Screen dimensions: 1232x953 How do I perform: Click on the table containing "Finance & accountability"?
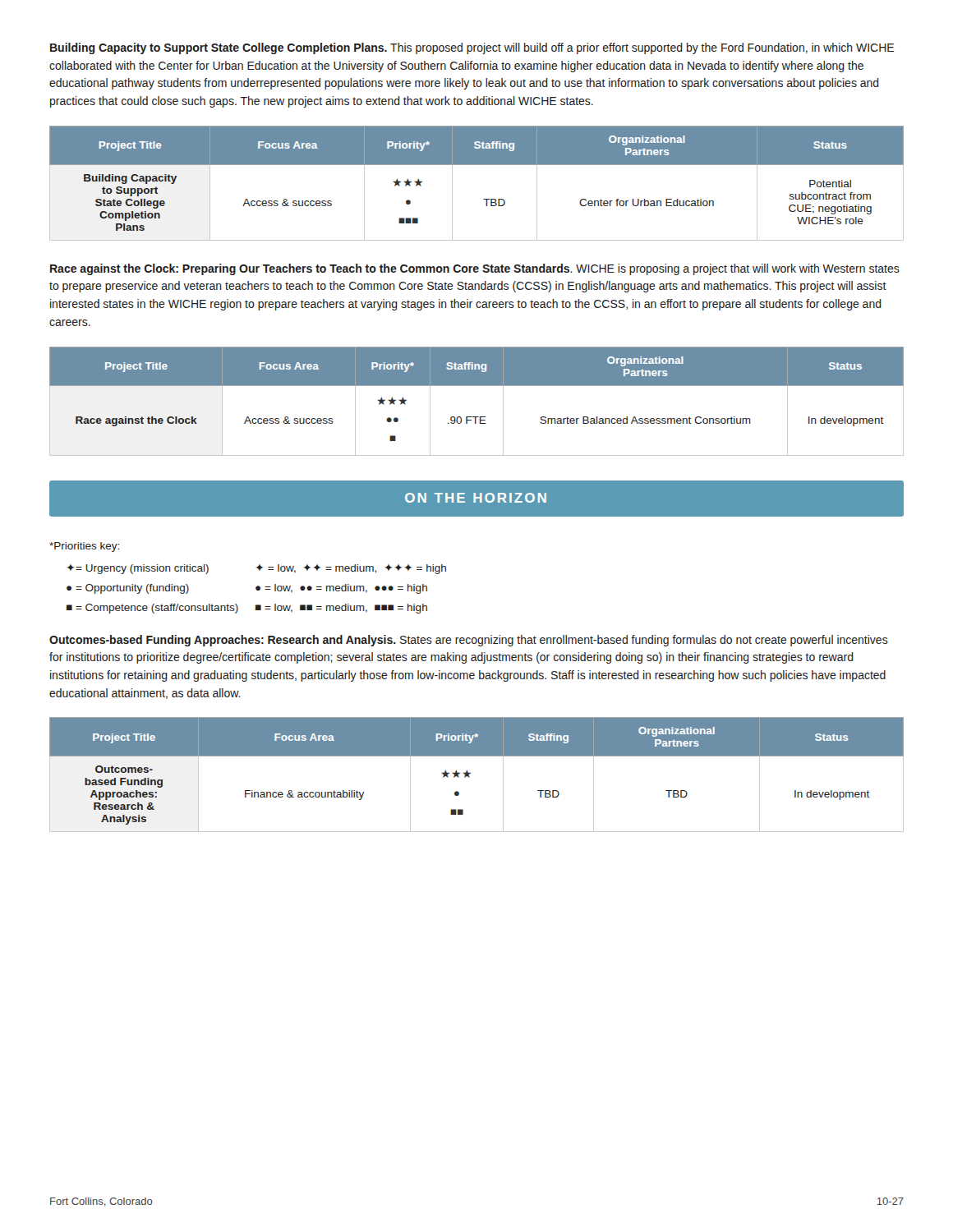pyautogui.click(x=476, y=775)
